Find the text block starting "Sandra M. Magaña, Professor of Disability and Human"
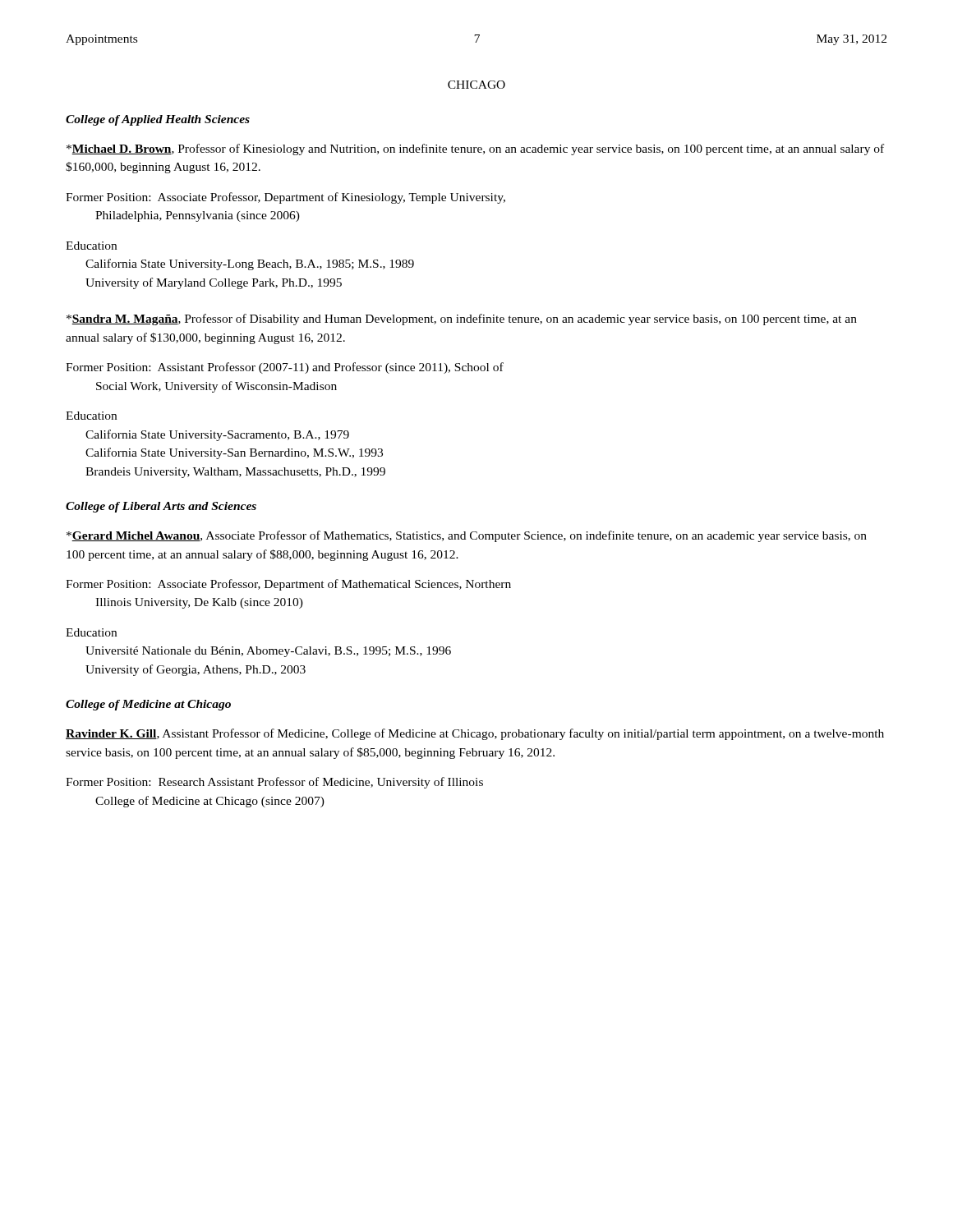The width and height of the screenshot is (953, 1232). coord(461,328)
